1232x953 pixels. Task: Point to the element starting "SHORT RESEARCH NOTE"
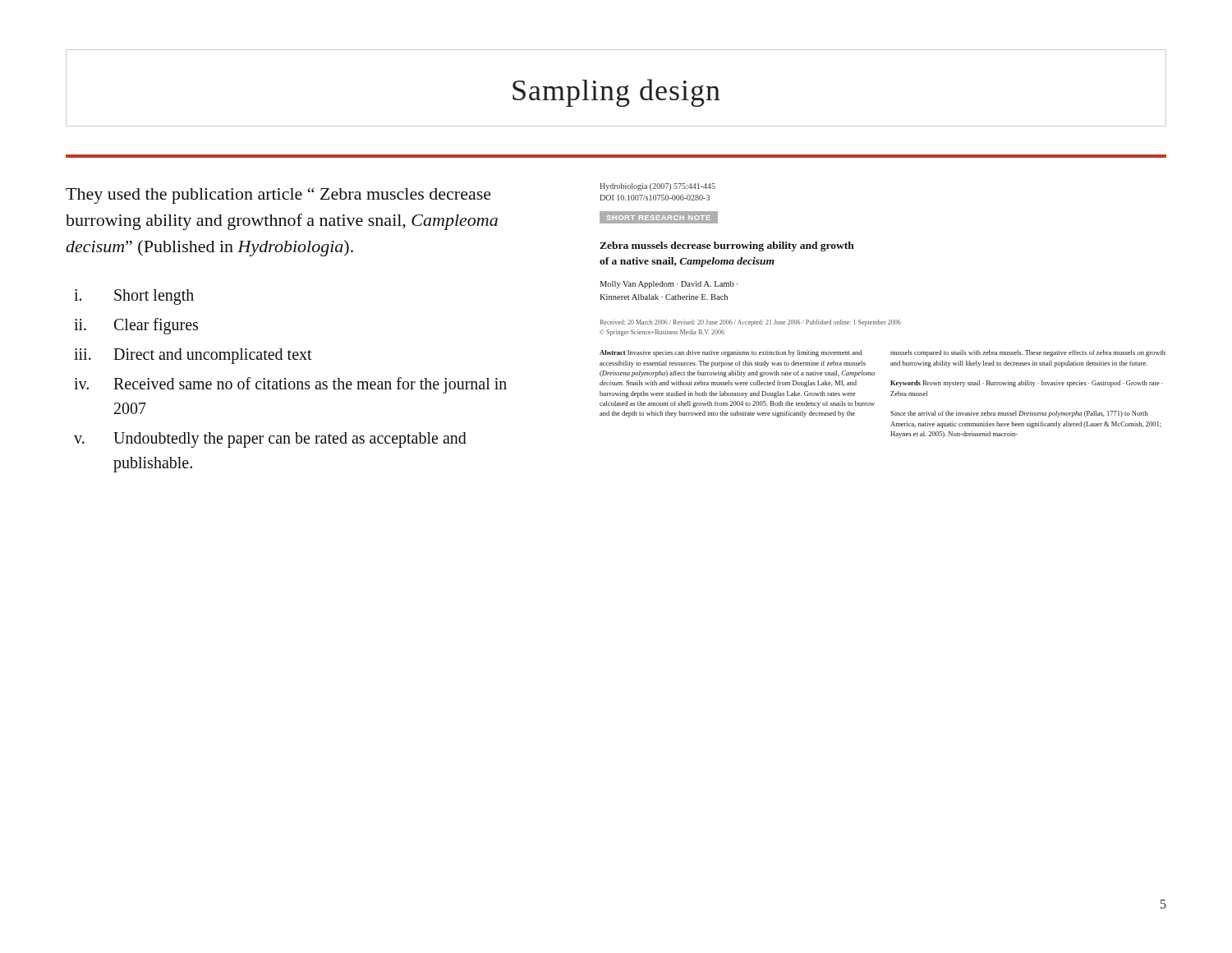click(x=659, y=217)
